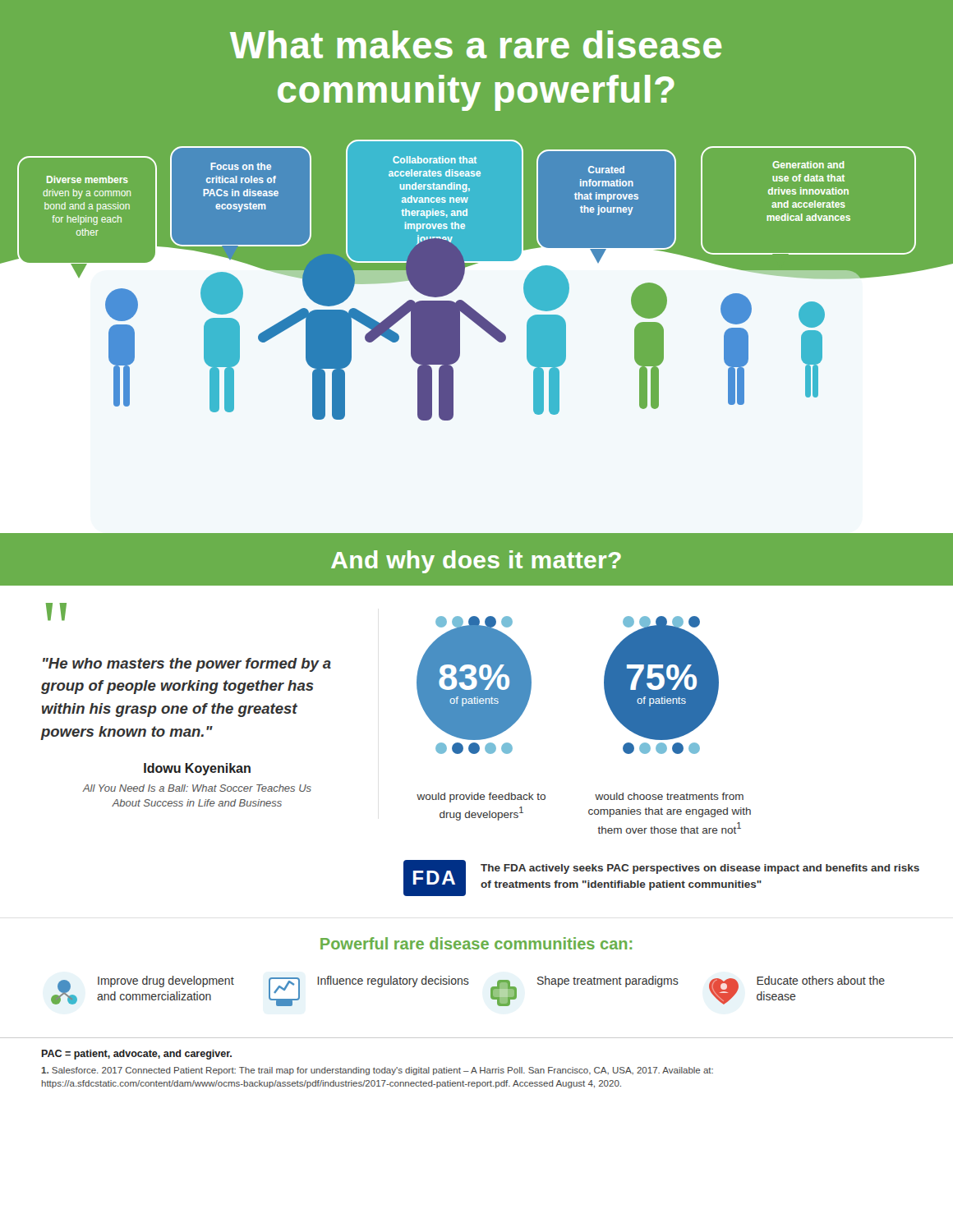Click on the text starting "Salesforce. 2017 Connected"
The image size is (953, 1232).
[377, 1077]
